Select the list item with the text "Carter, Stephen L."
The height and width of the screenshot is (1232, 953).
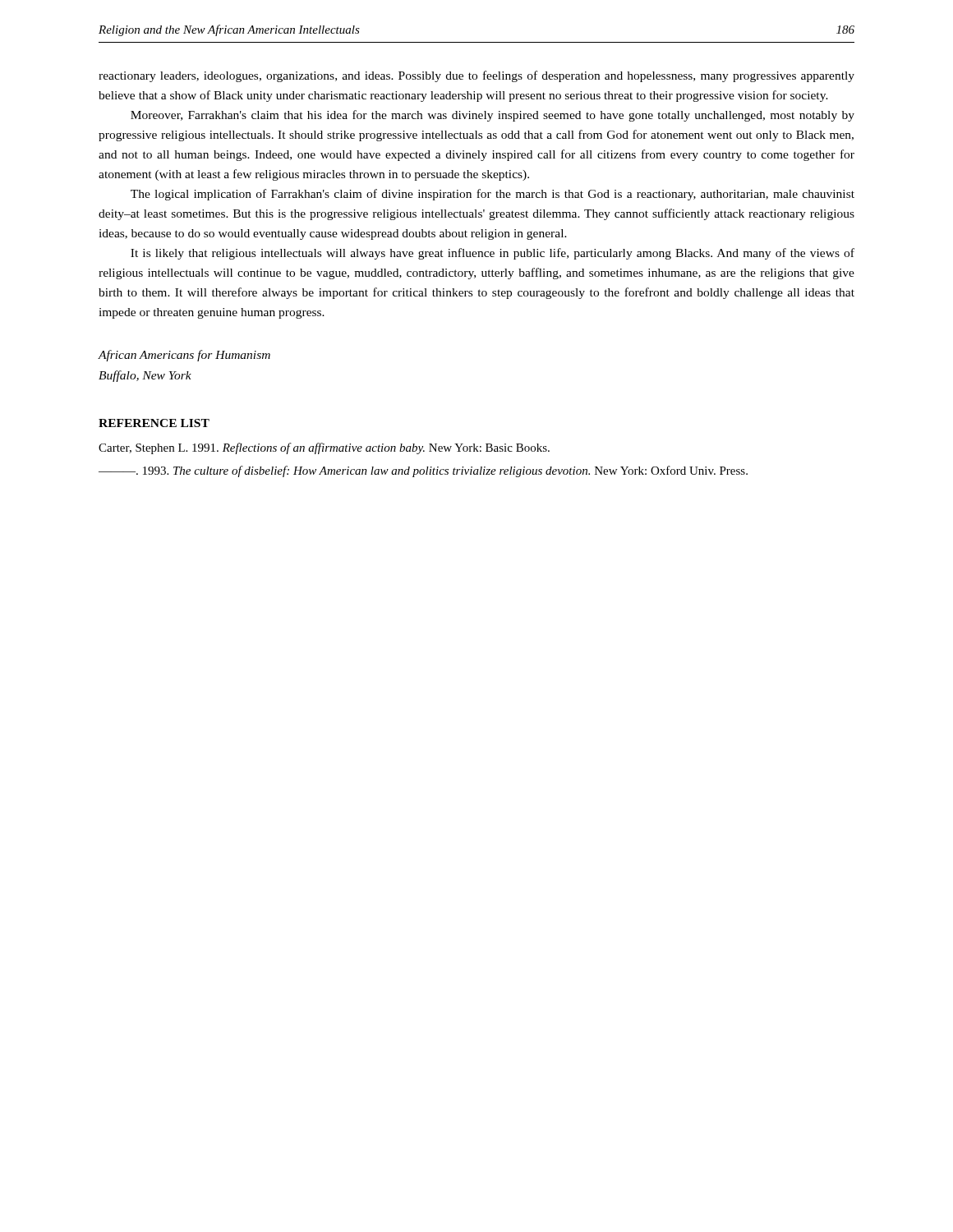tap(324, 447)
